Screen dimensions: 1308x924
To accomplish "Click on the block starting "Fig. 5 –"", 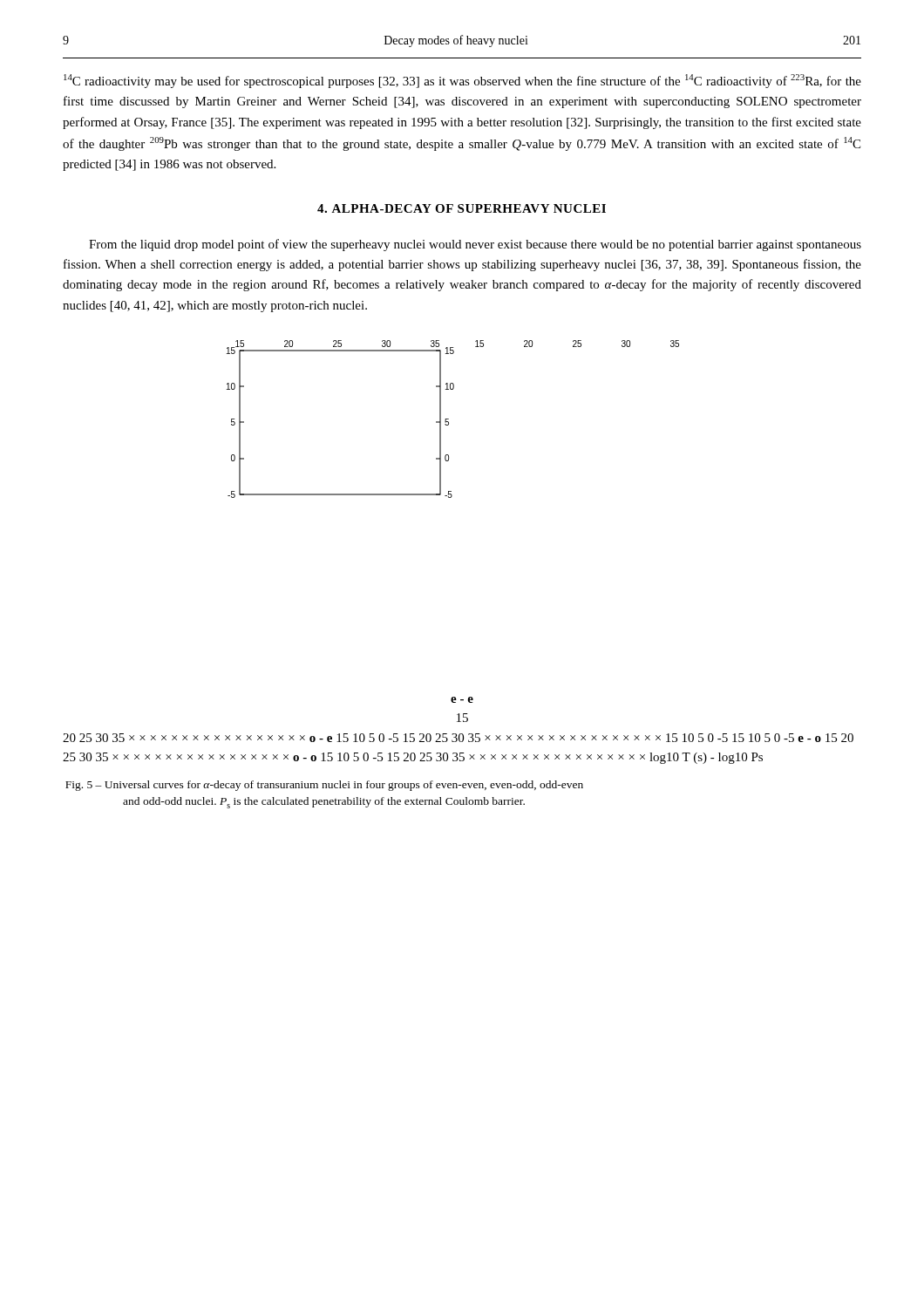I will coord(324,794).
